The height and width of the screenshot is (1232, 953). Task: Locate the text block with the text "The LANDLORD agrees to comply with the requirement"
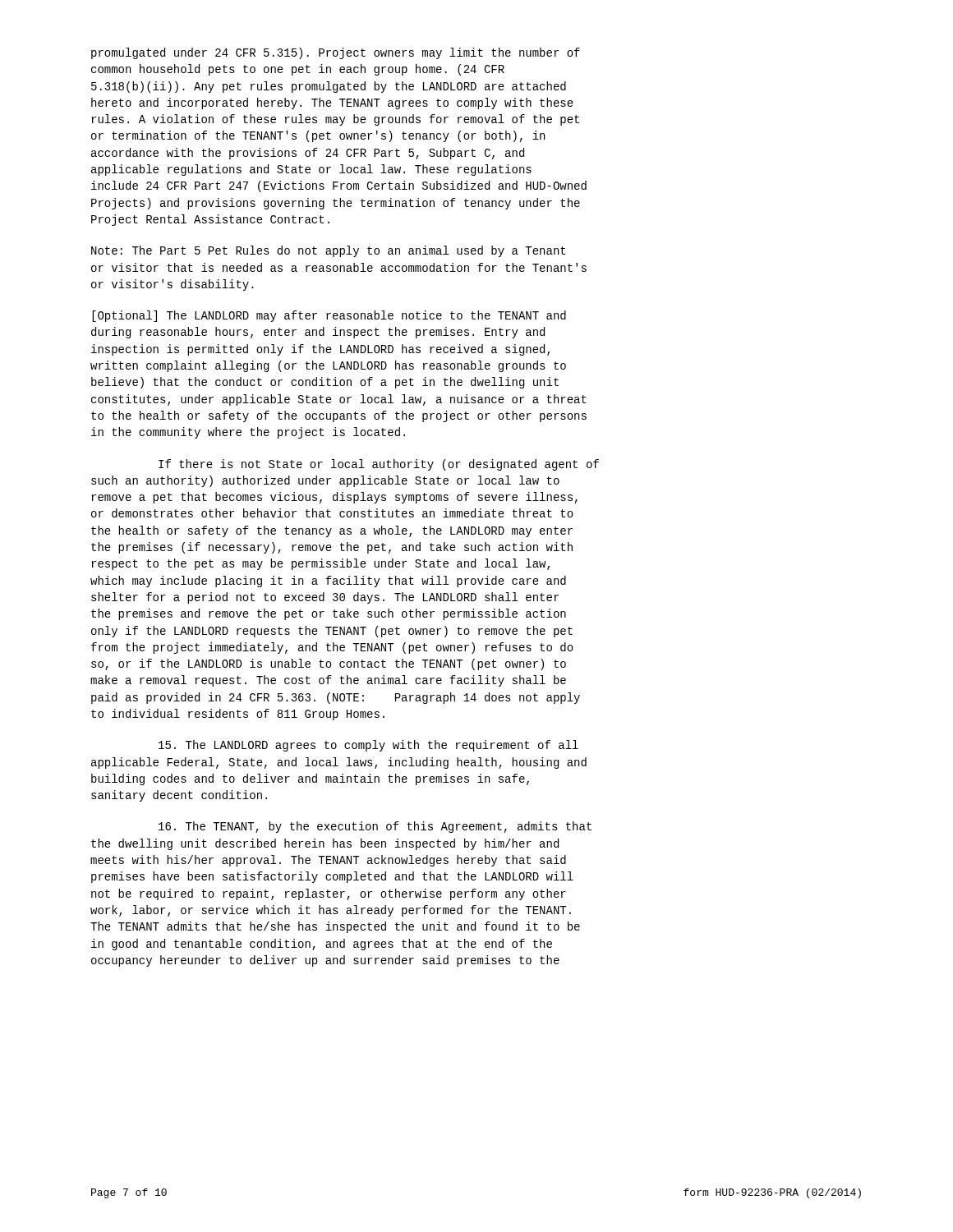[x=339, y=771]
